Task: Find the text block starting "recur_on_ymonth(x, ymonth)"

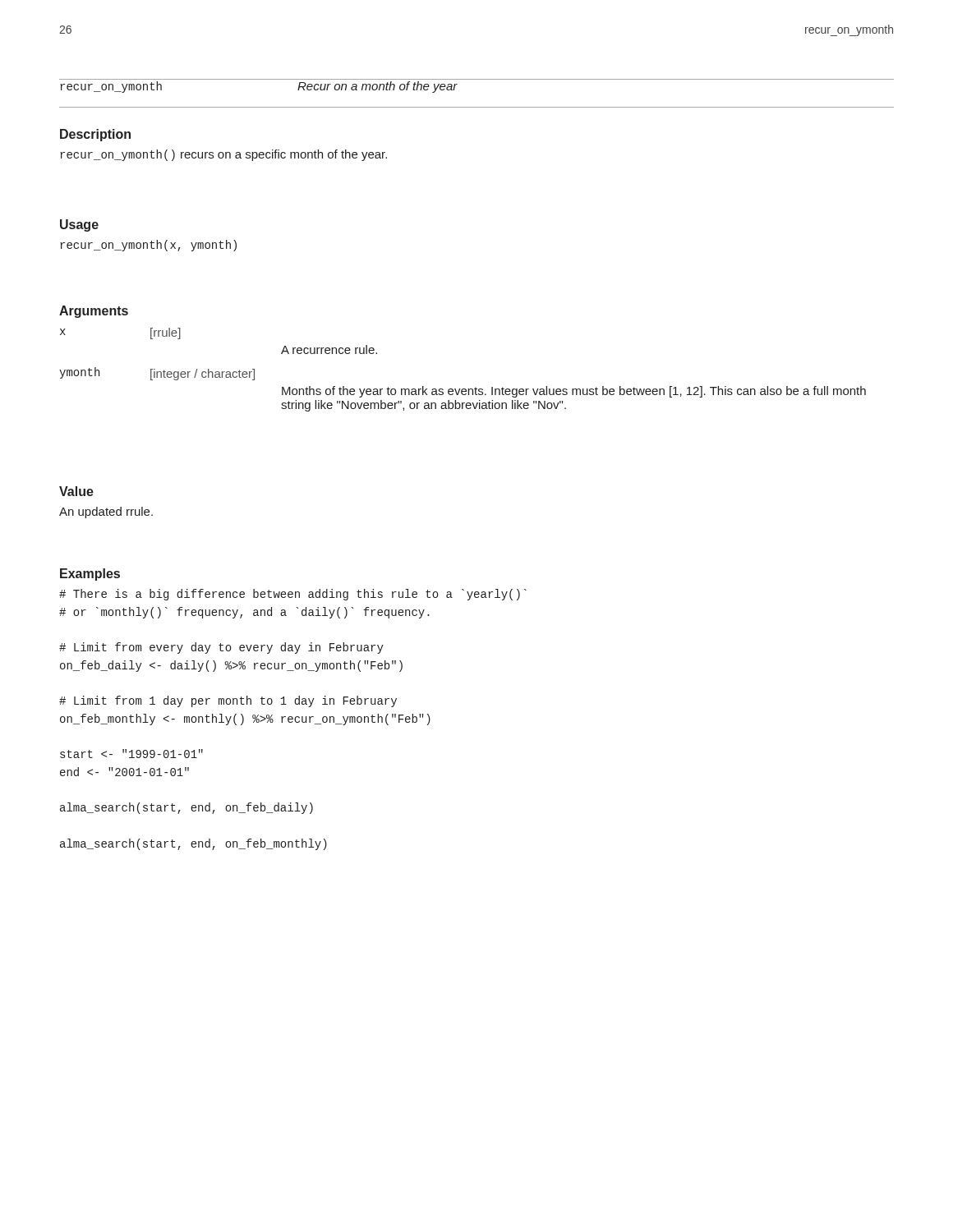Action: [149, 246]
